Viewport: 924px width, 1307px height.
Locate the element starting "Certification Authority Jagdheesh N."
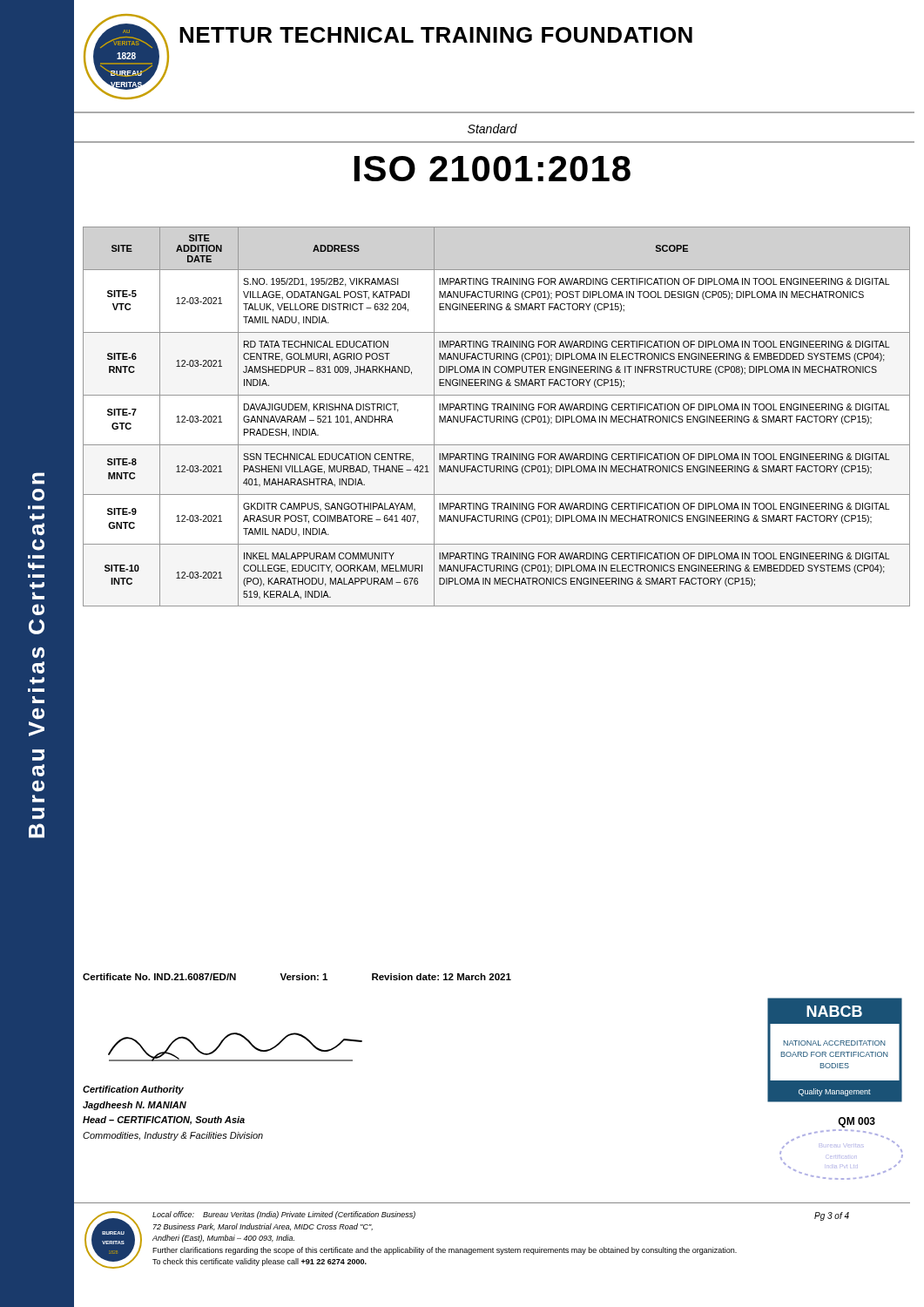(x=173, y=1112)
